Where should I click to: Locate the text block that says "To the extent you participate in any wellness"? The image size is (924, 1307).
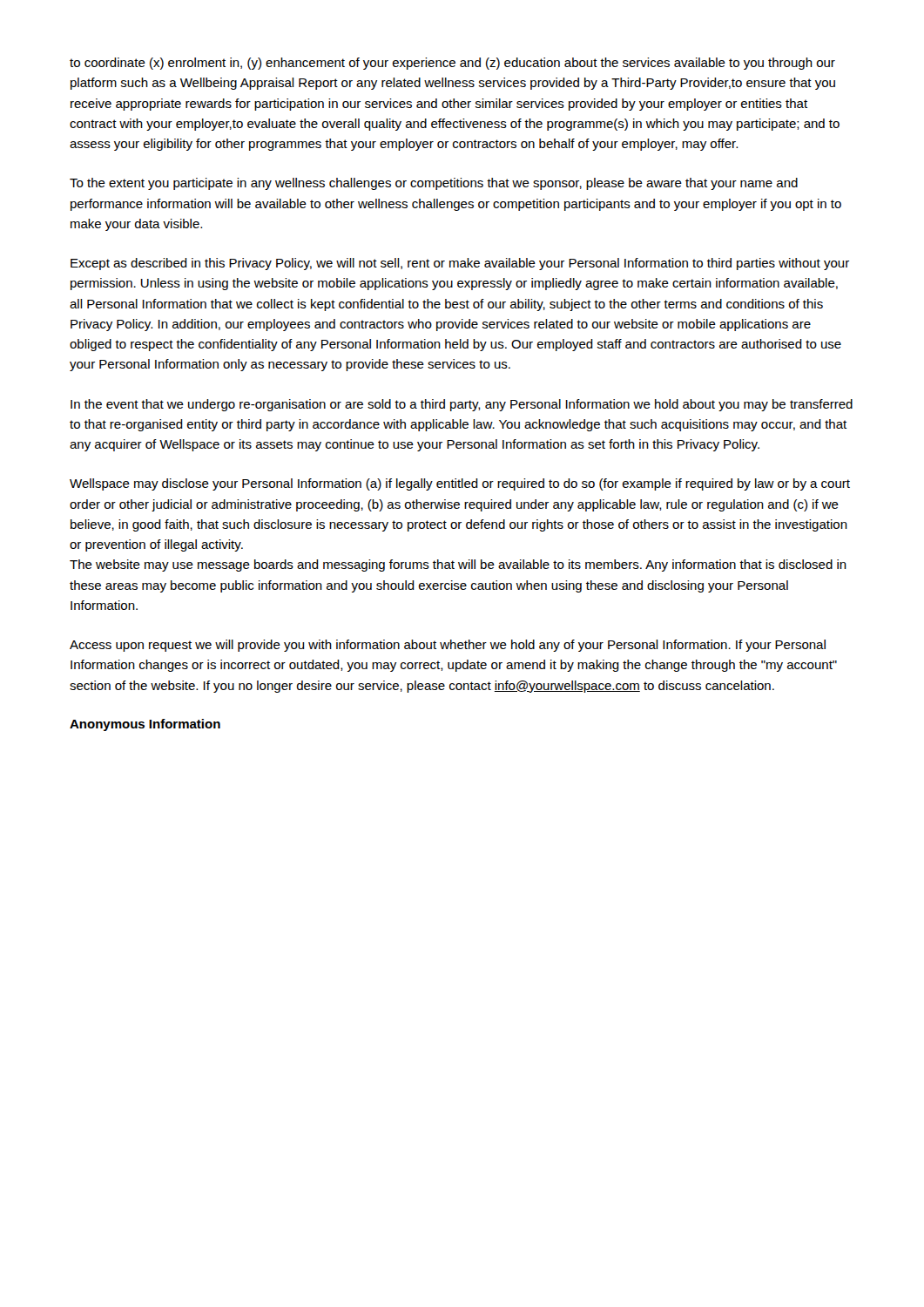click(456, 203)
